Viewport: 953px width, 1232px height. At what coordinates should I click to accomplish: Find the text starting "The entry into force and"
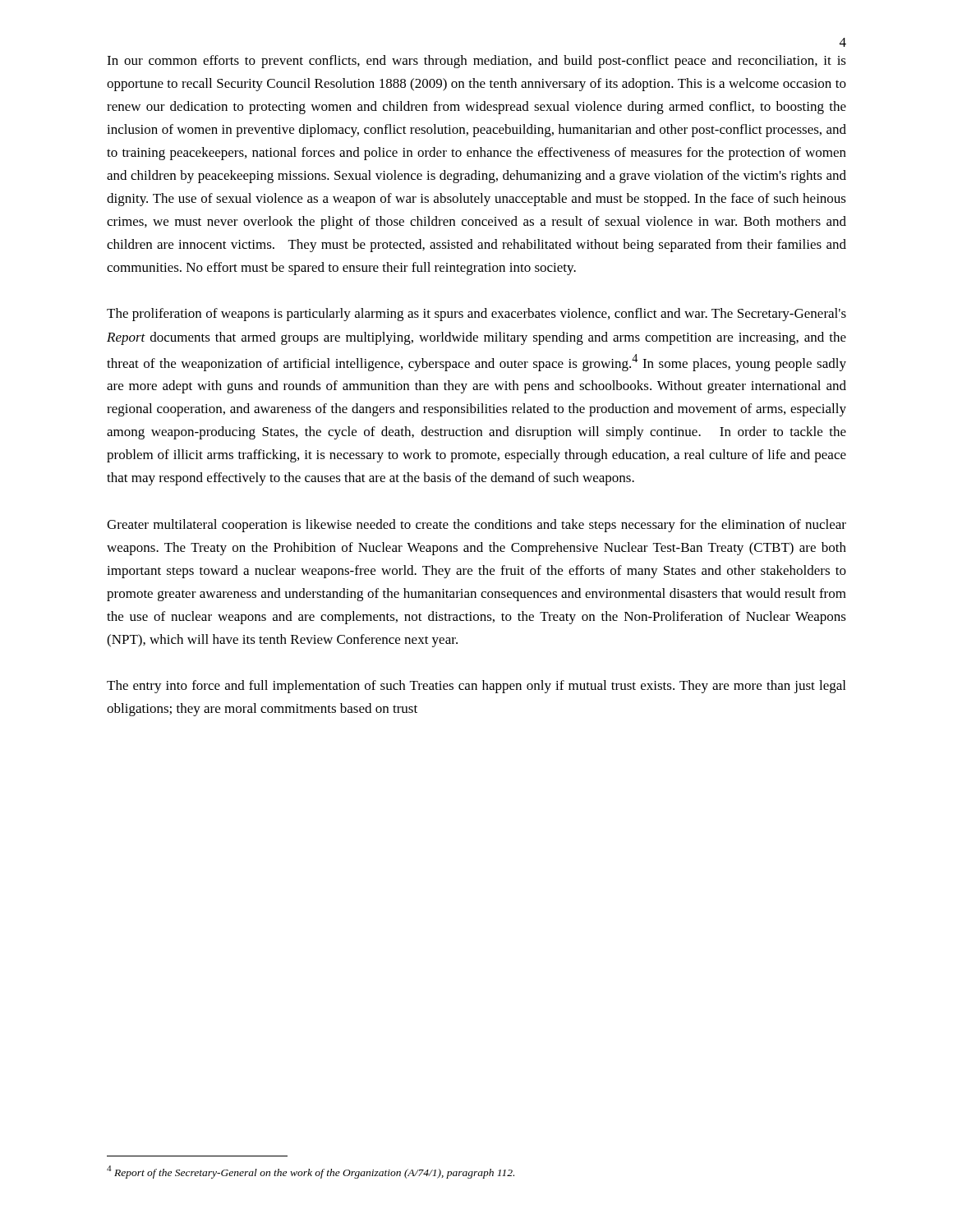coord(476,697)
